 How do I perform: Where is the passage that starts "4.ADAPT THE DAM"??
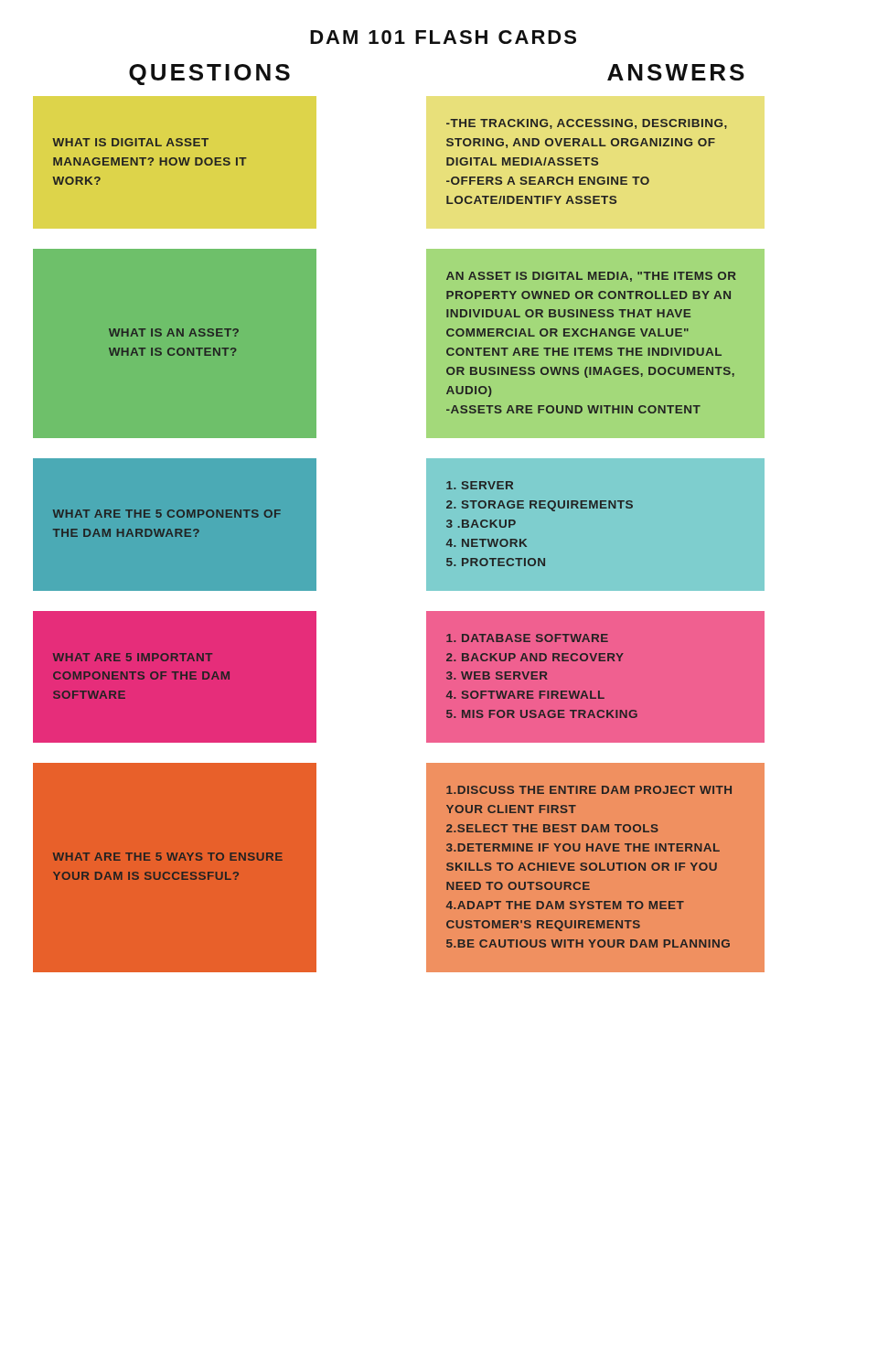565,914
